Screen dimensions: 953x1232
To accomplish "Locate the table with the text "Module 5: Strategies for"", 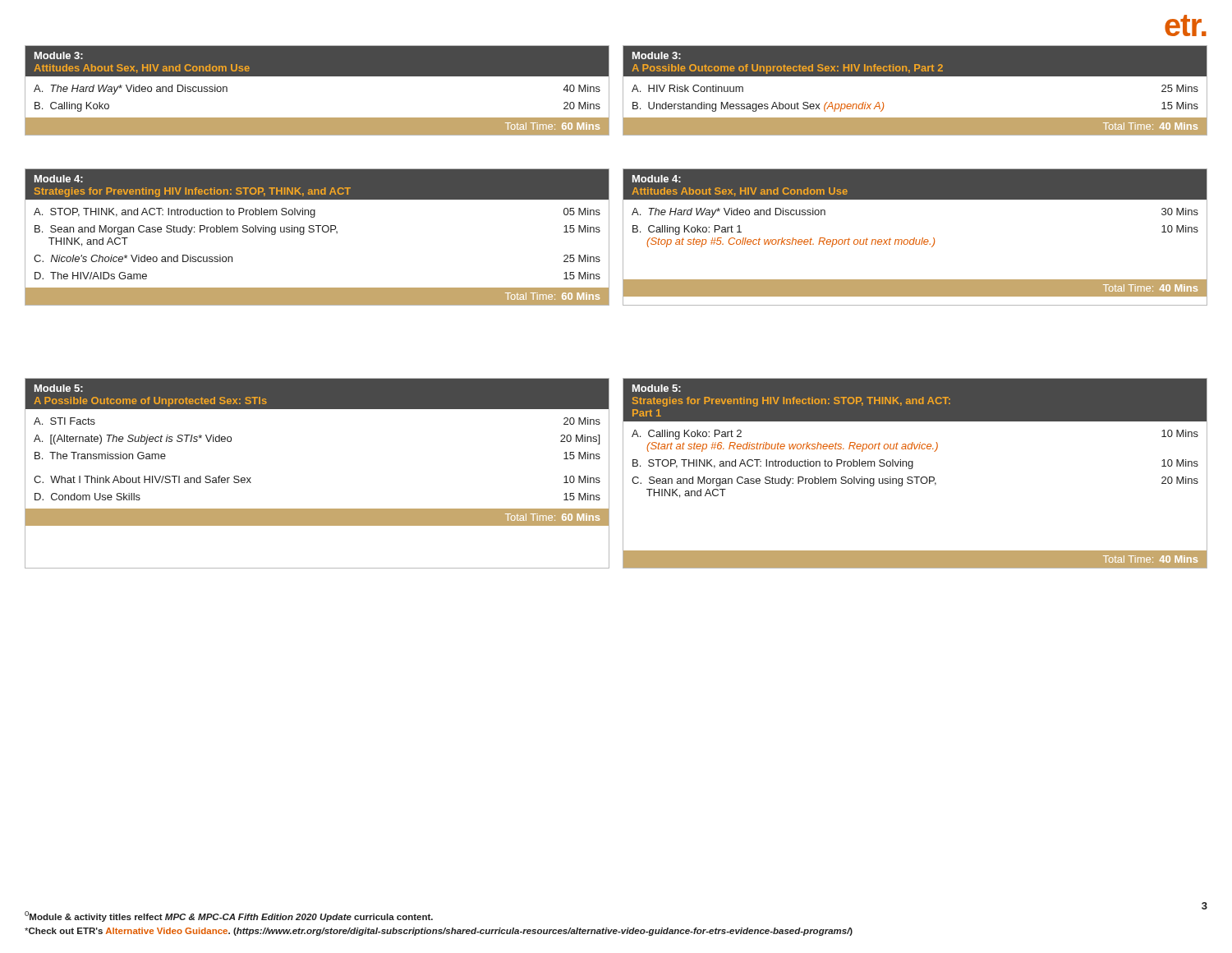I will coord(915,473).
